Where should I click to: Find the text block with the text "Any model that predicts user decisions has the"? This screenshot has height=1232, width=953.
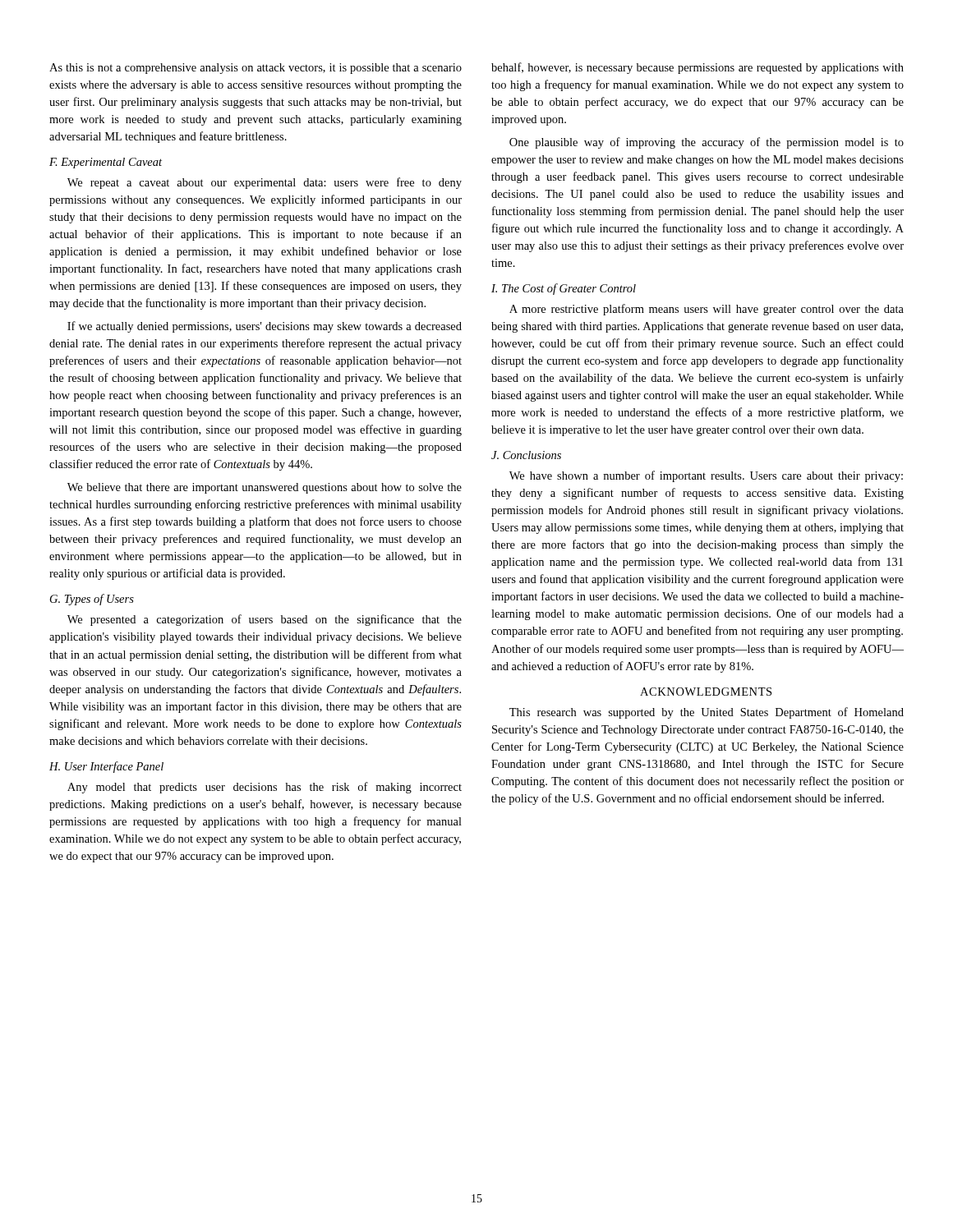(255, 821)
